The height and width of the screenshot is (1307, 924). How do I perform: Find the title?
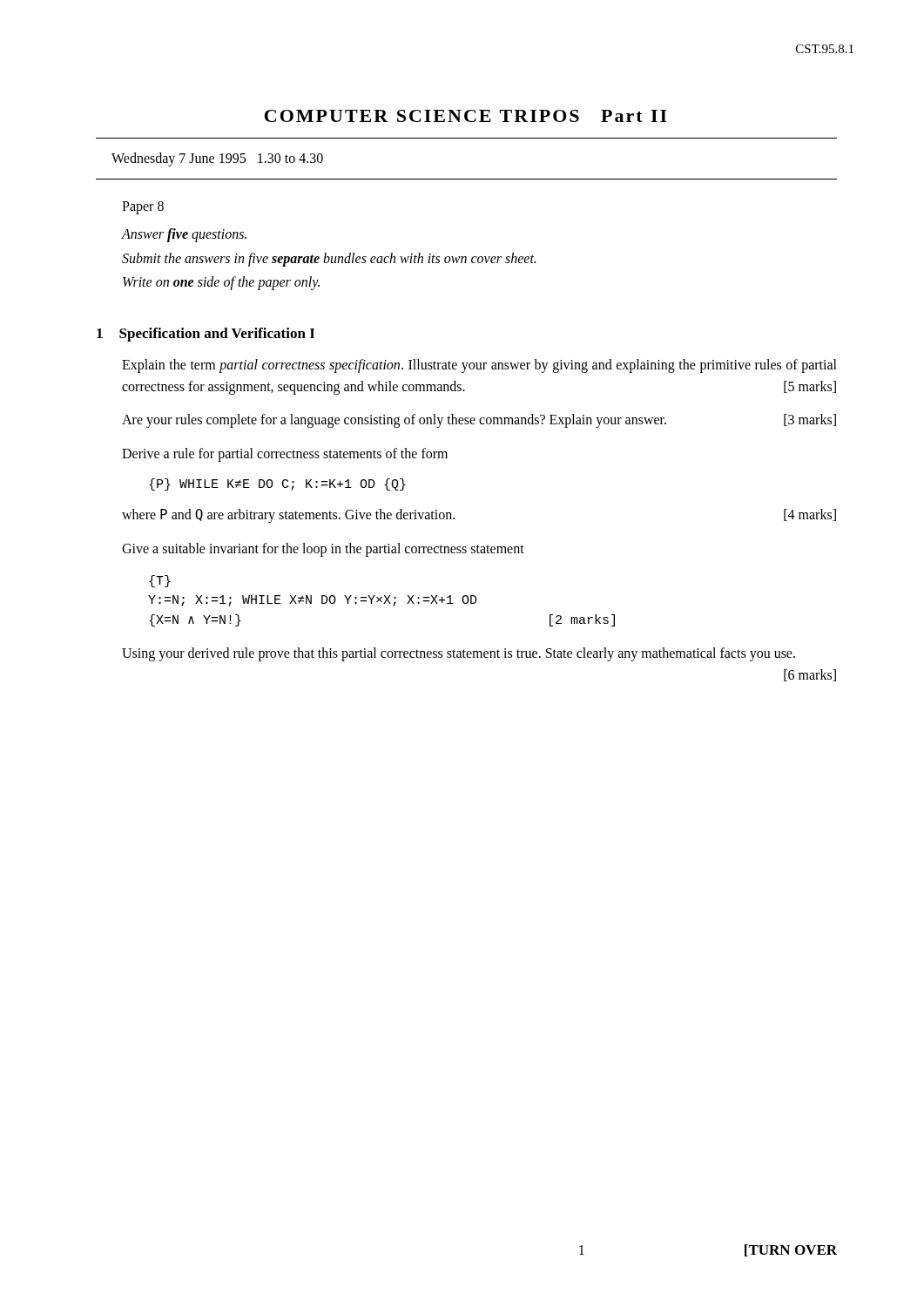pyautogui.click(x=466, y=142)
